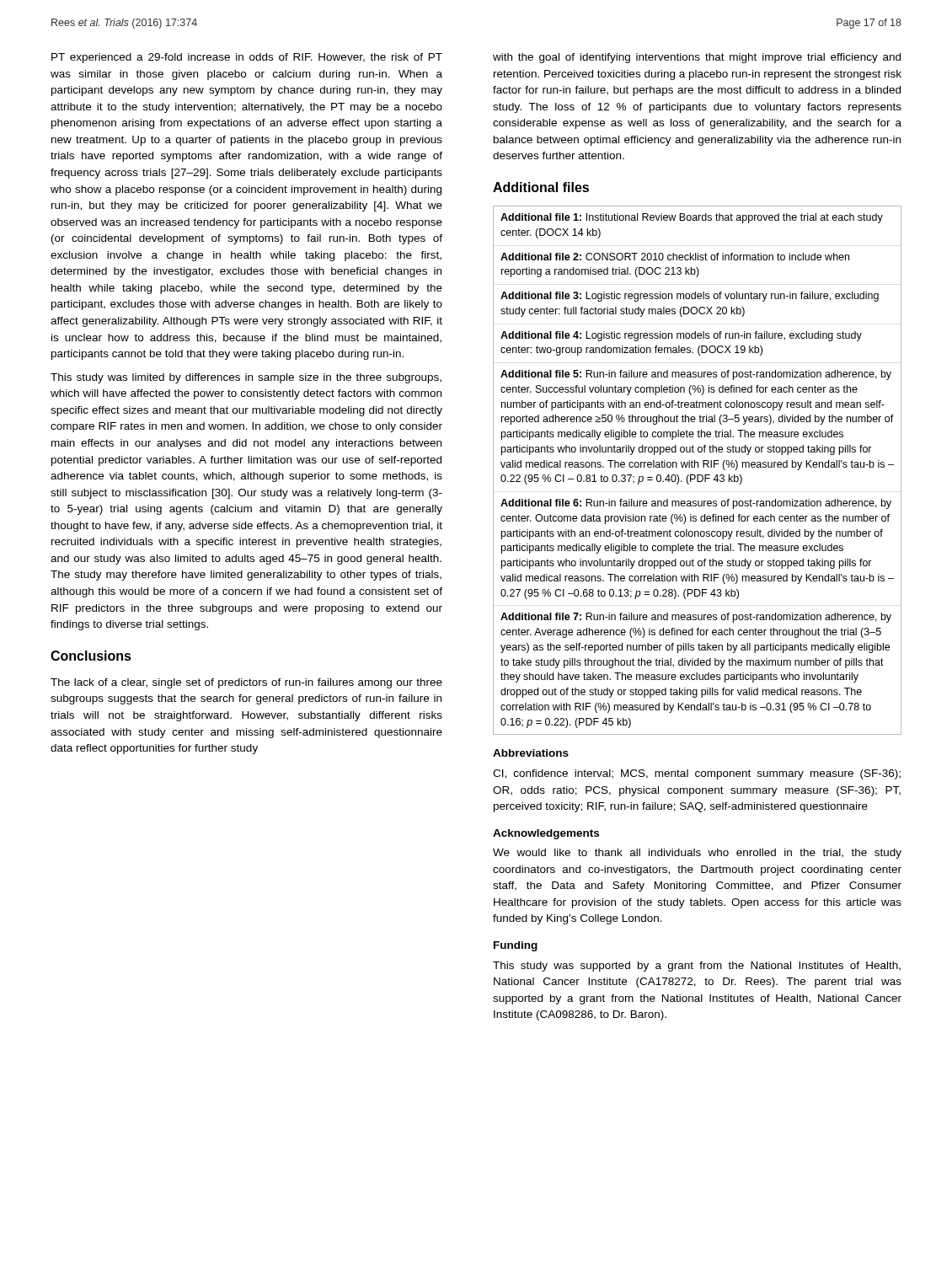Select the text block with the text "Additional file 6: Run-in failure and measures"

[697, 548]
